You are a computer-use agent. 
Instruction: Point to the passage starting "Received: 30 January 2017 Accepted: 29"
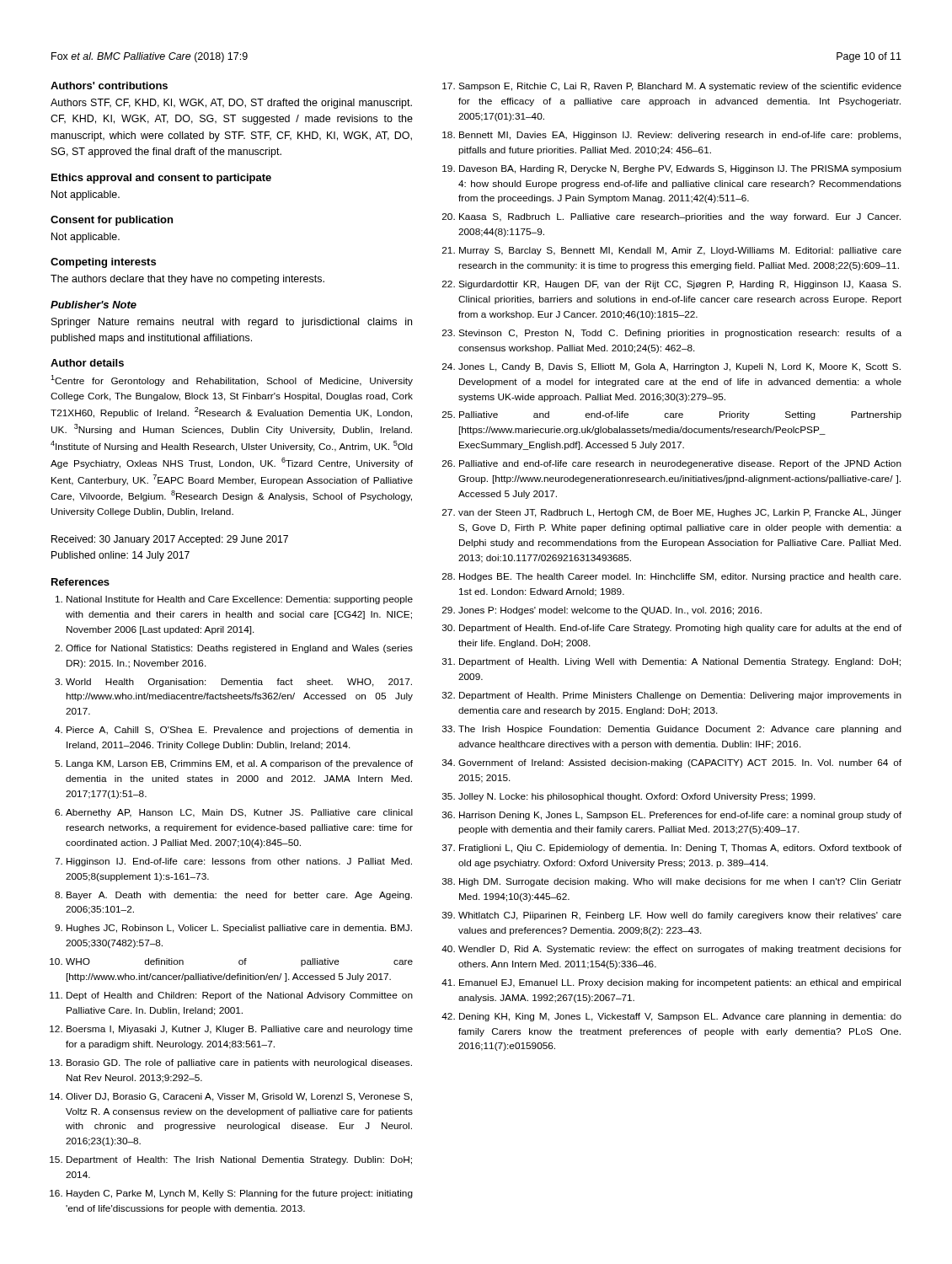click(x=170, y=547)
